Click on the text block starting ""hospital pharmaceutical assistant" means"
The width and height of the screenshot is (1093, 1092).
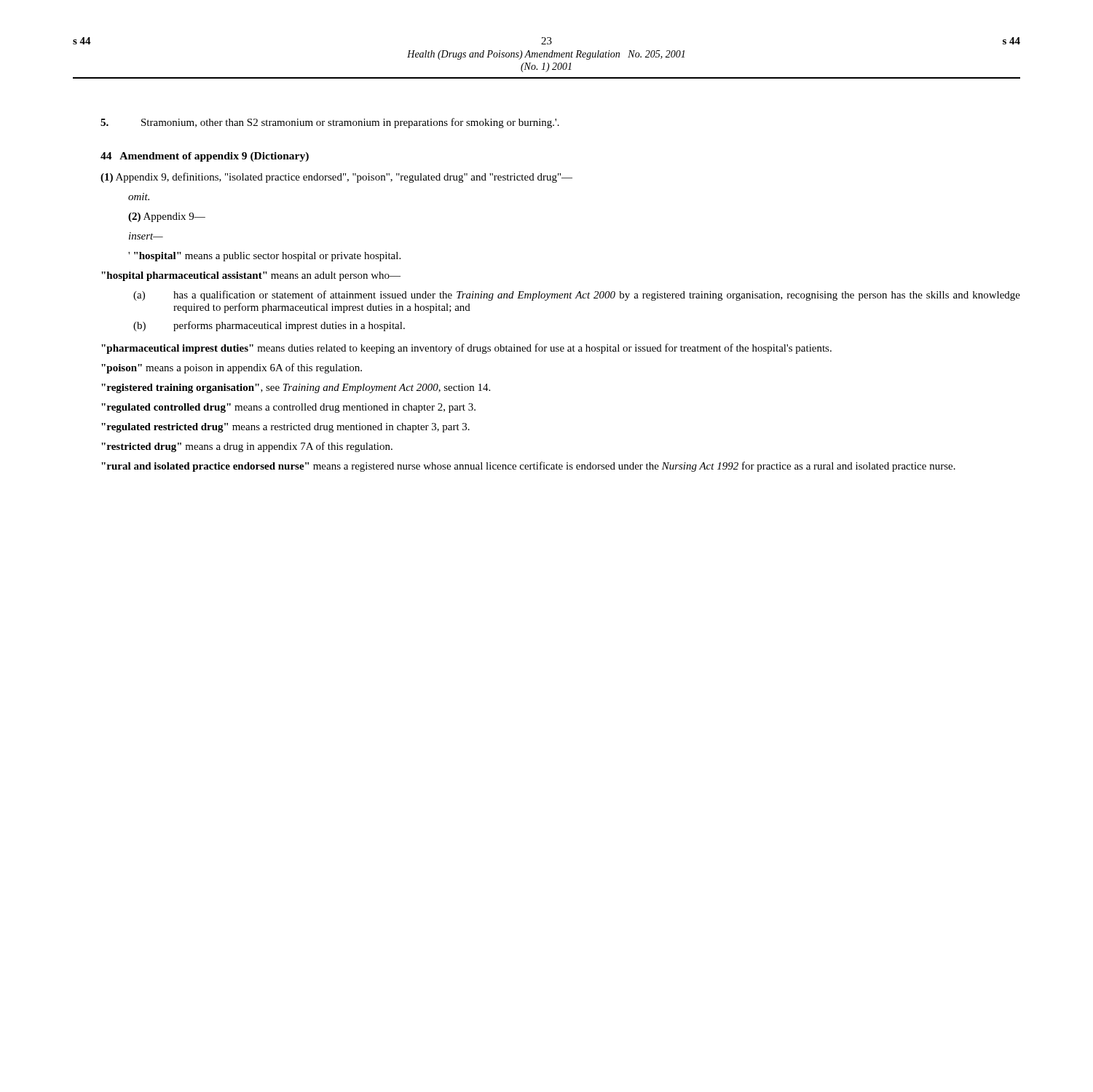pyautogui.click(x=251, y=275)
